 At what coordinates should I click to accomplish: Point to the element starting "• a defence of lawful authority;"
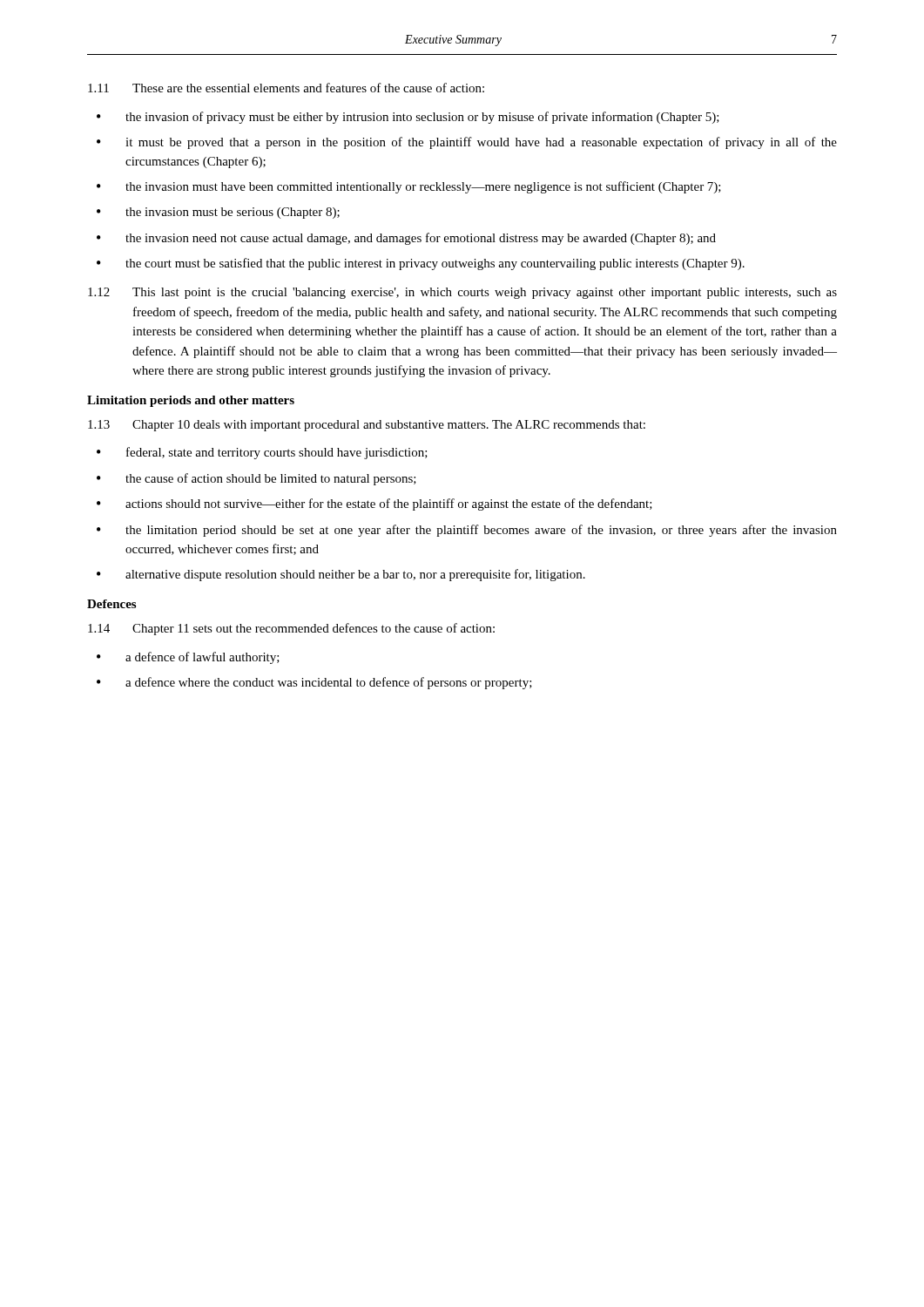pos(188,658)
